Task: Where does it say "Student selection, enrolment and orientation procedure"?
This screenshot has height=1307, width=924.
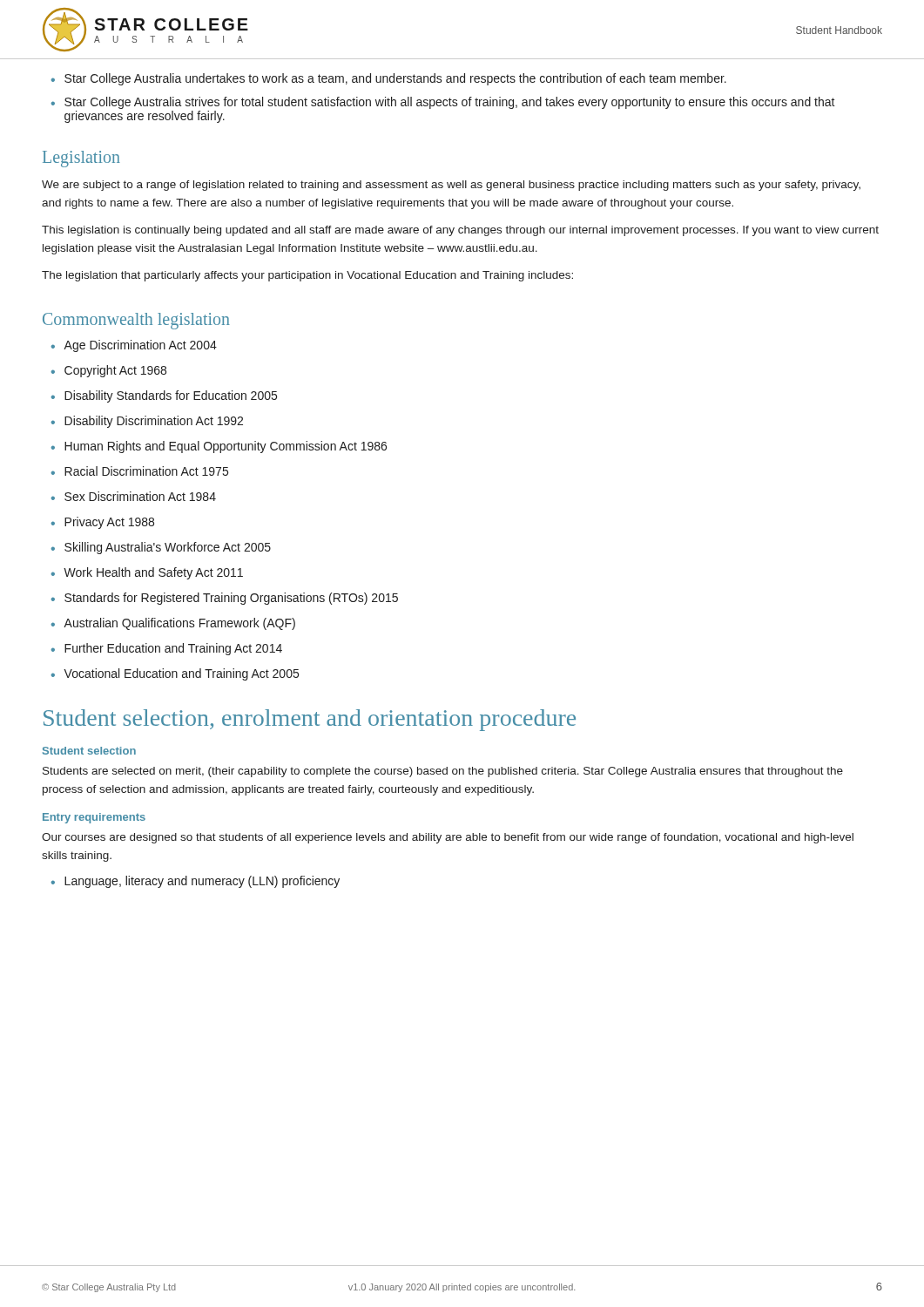Action: [x=309, y=717]
